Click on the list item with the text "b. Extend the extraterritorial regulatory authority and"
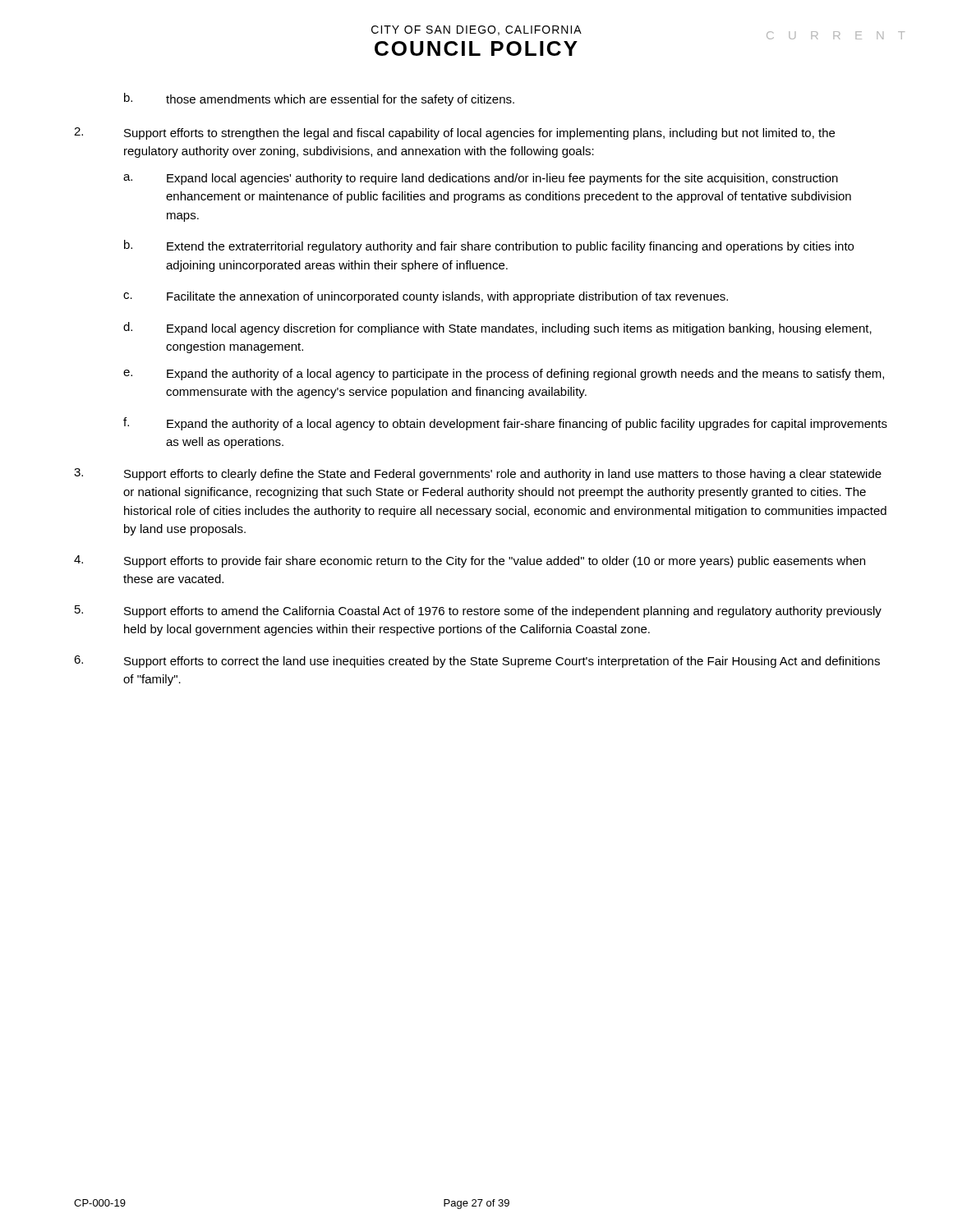The height and width of the screenshot is (1232, 953). coord(505,256)
